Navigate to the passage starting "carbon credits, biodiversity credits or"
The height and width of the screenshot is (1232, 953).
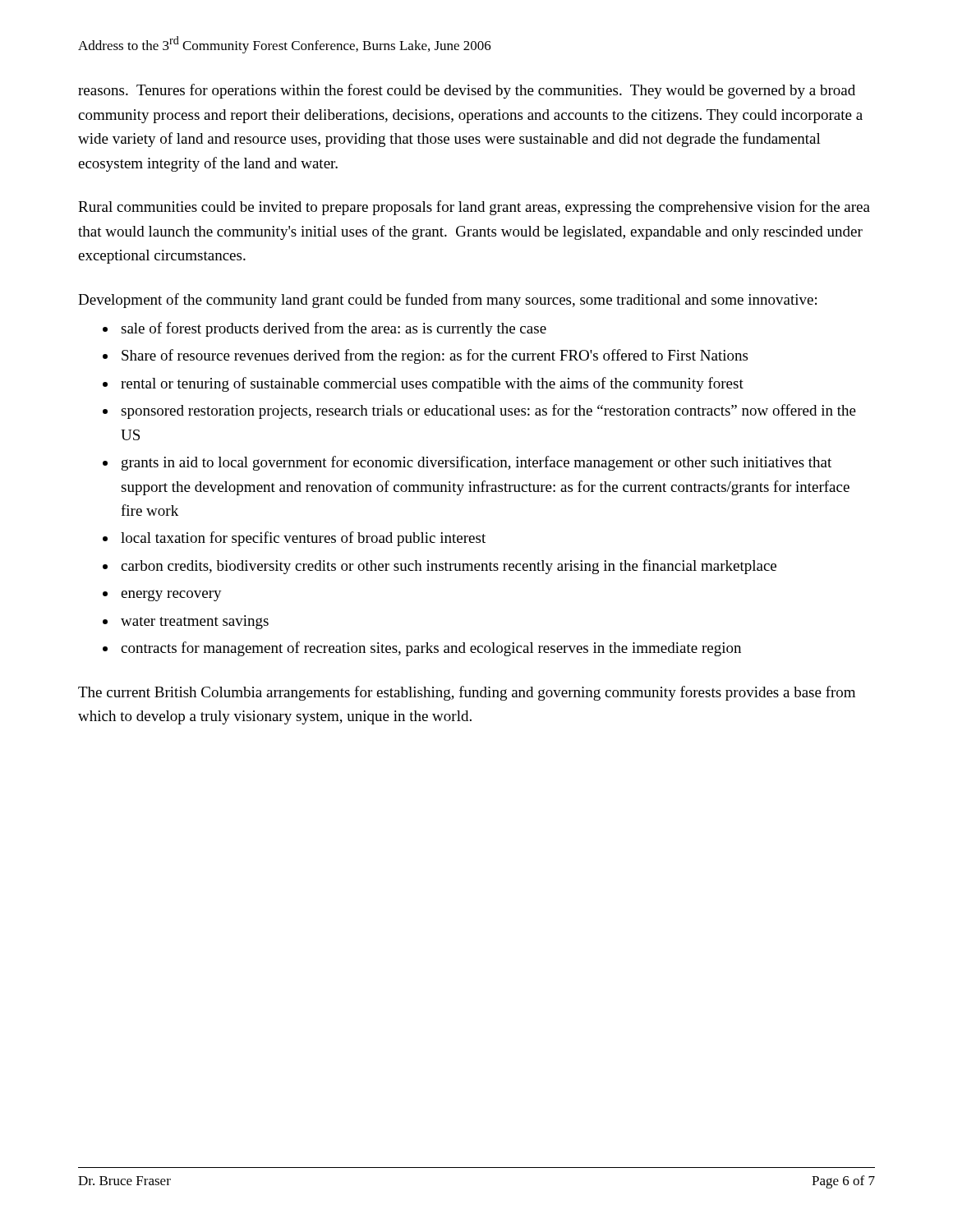click(x=449, y=565)
